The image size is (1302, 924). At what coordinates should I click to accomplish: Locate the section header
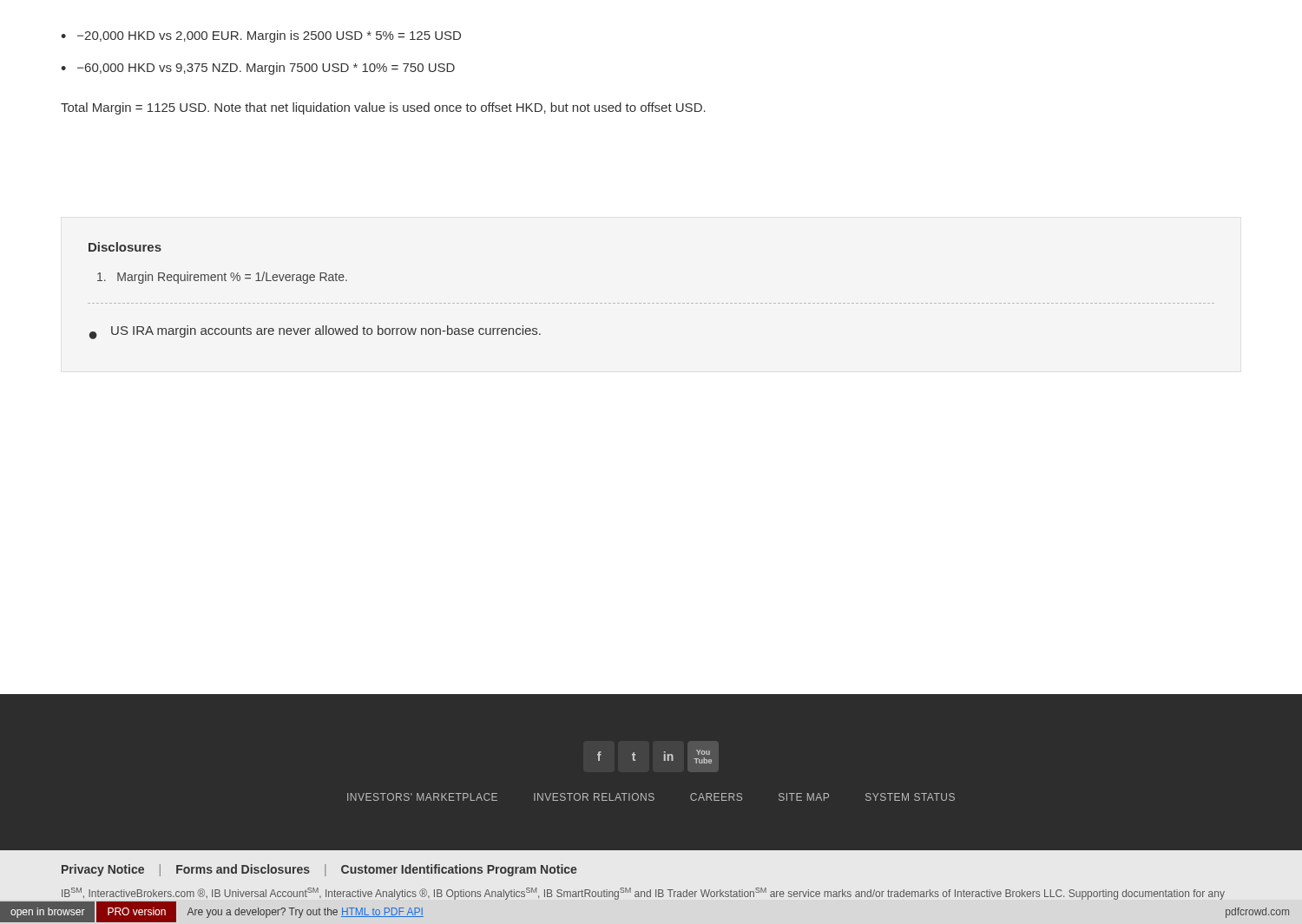[x=125, y=247]
